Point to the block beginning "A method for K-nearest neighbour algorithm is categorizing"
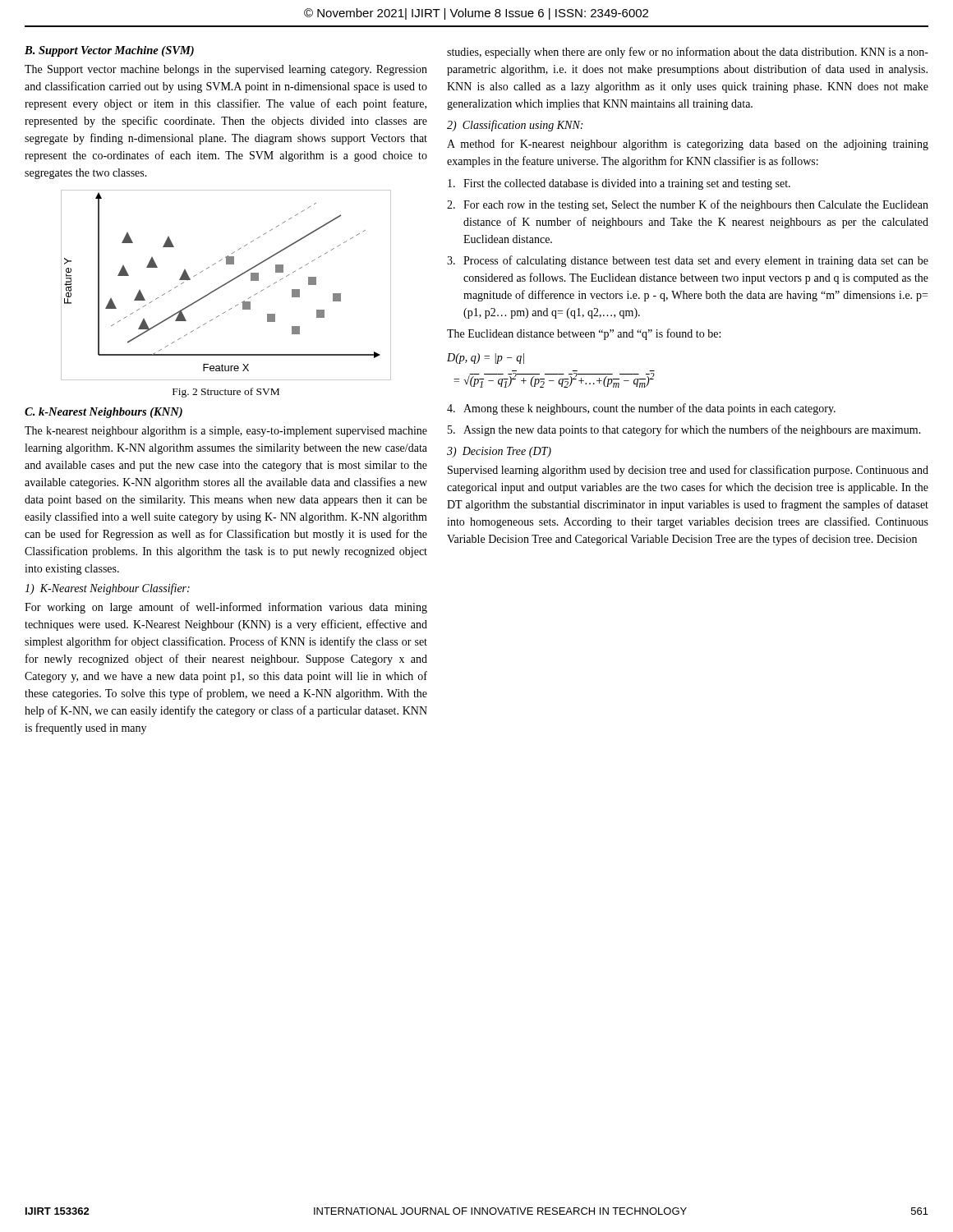The height and width of the screenshot is (1232, 953). [x=688, y=153]
